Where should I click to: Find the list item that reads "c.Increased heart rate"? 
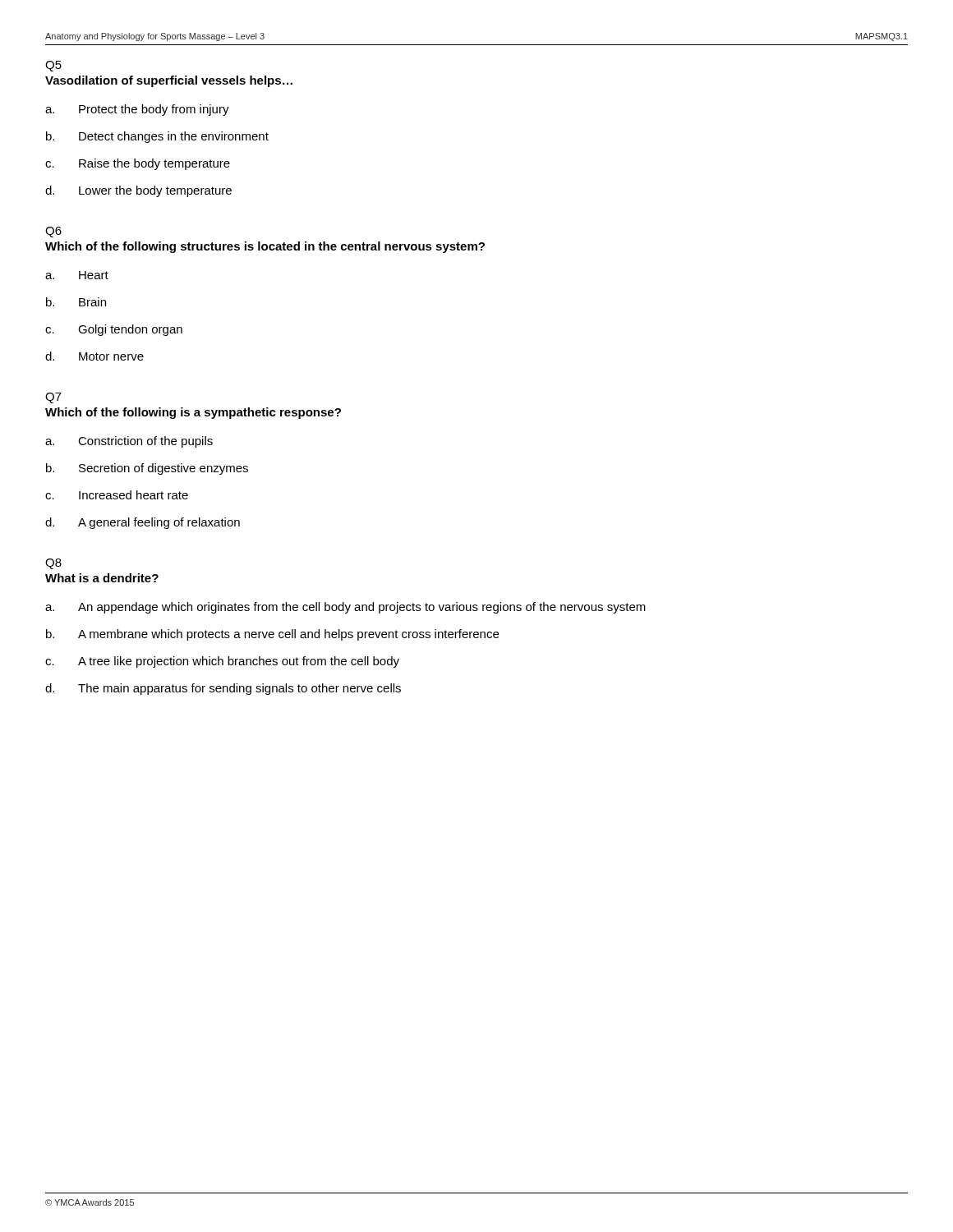click(x=117, y=495)
